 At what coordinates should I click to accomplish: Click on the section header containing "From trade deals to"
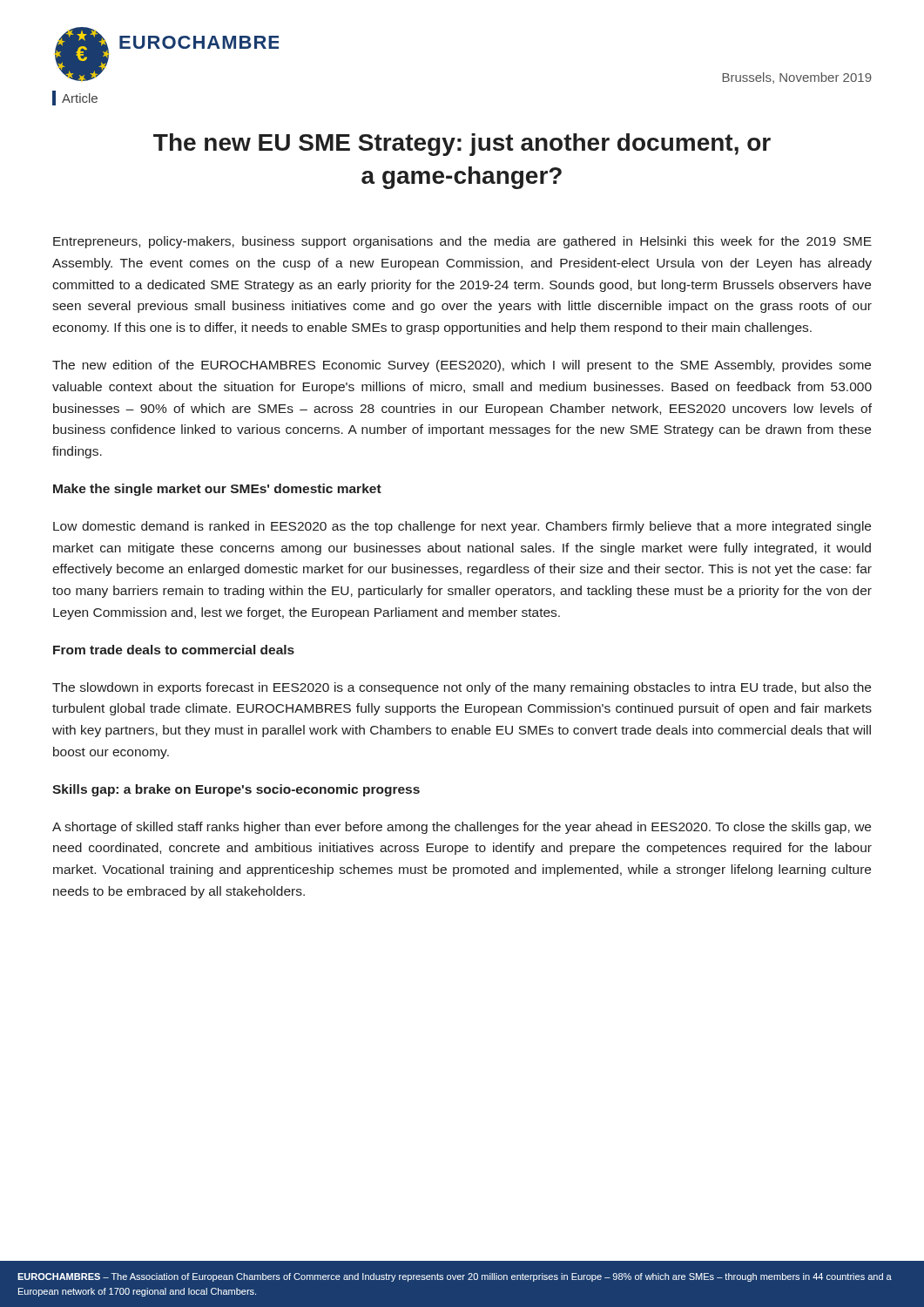click(x=173, y=649)
